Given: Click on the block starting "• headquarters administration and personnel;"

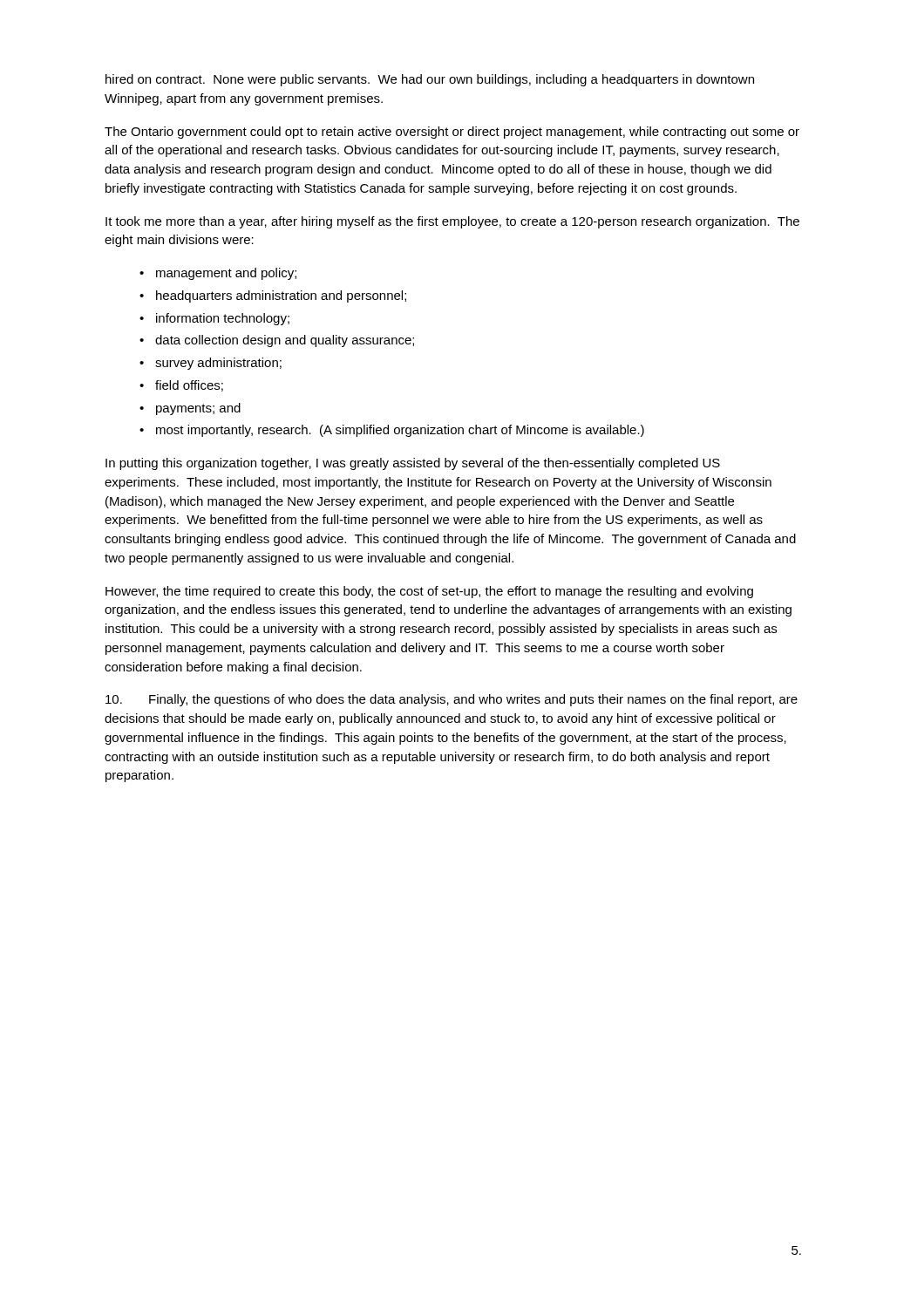Looking at the screenshot, I should [x=273, y=295].
